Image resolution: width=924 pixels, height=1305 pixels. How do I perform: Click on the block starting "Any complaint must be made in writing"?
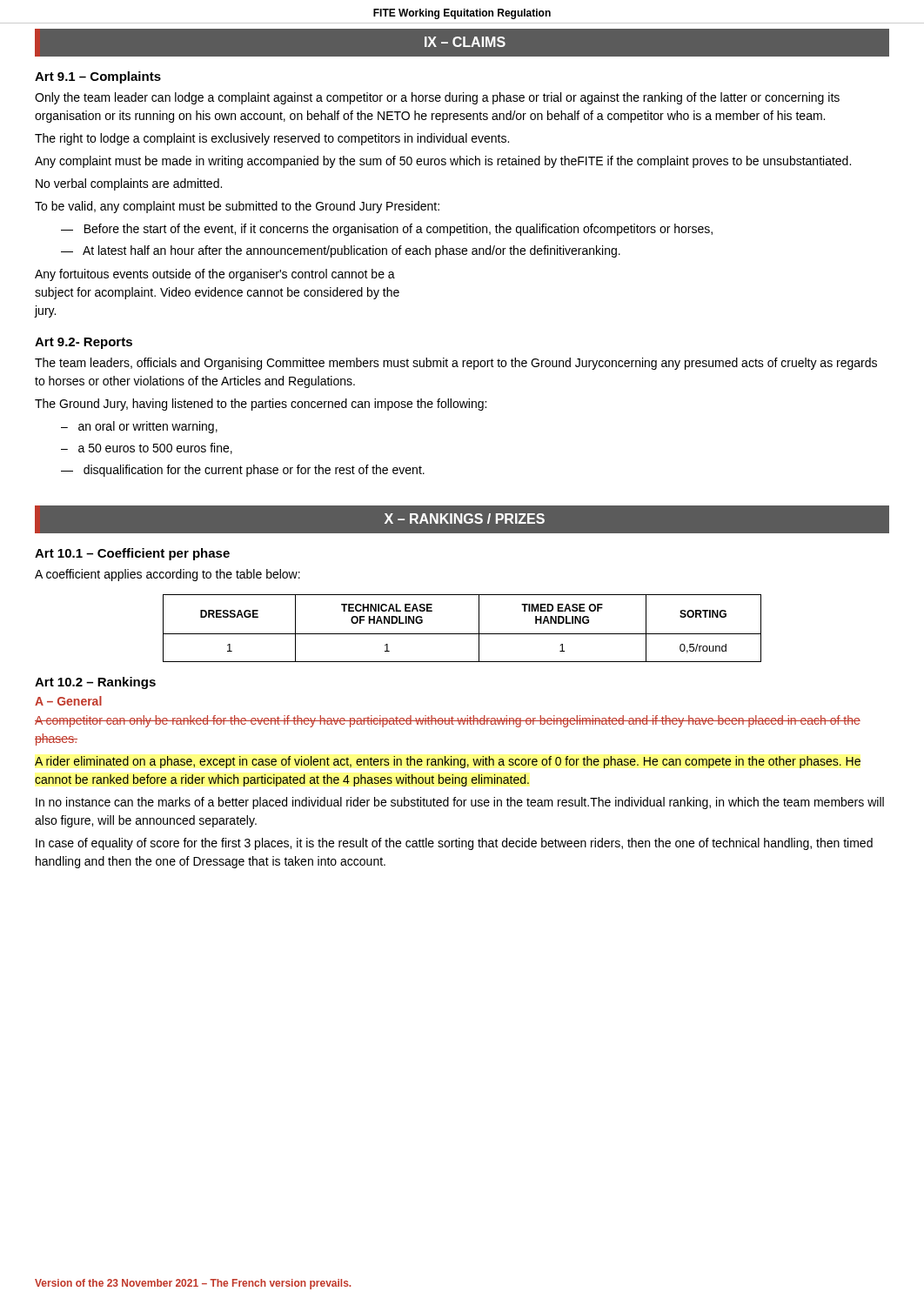[x=443, y=161]
